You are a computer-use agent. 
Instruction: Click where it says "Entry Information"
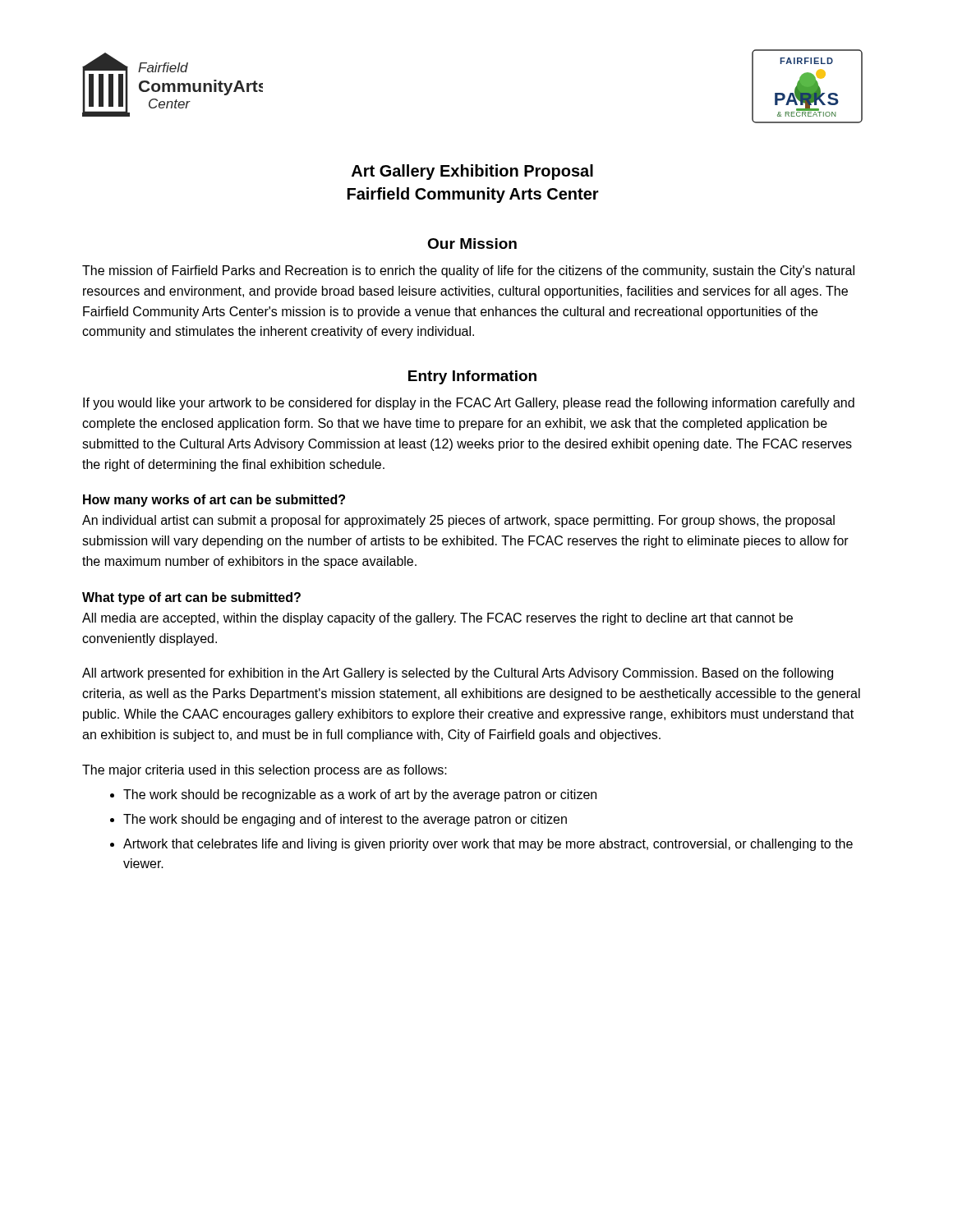point(472,376)
